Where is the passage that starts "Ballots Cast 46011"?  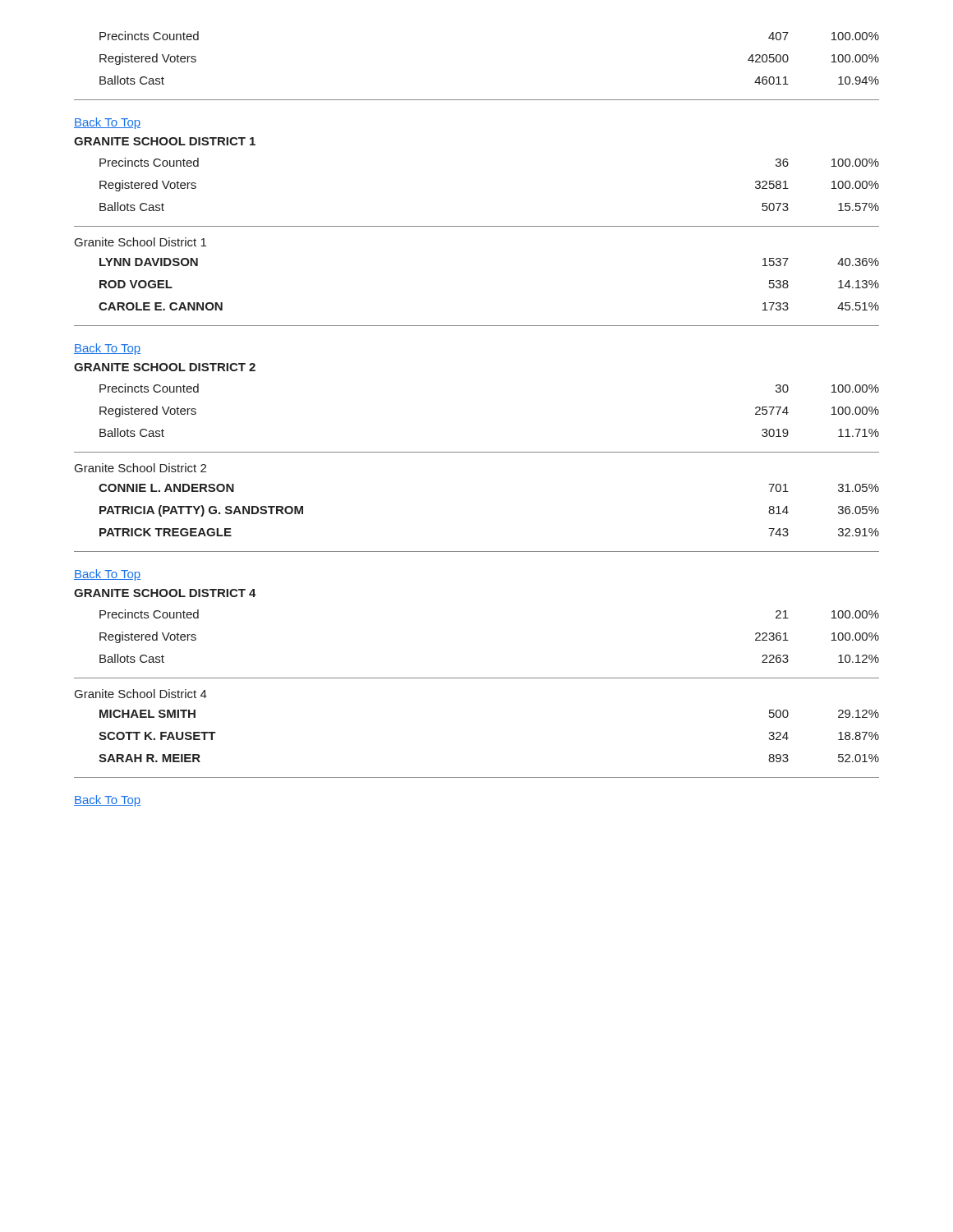tap(127, 80)
